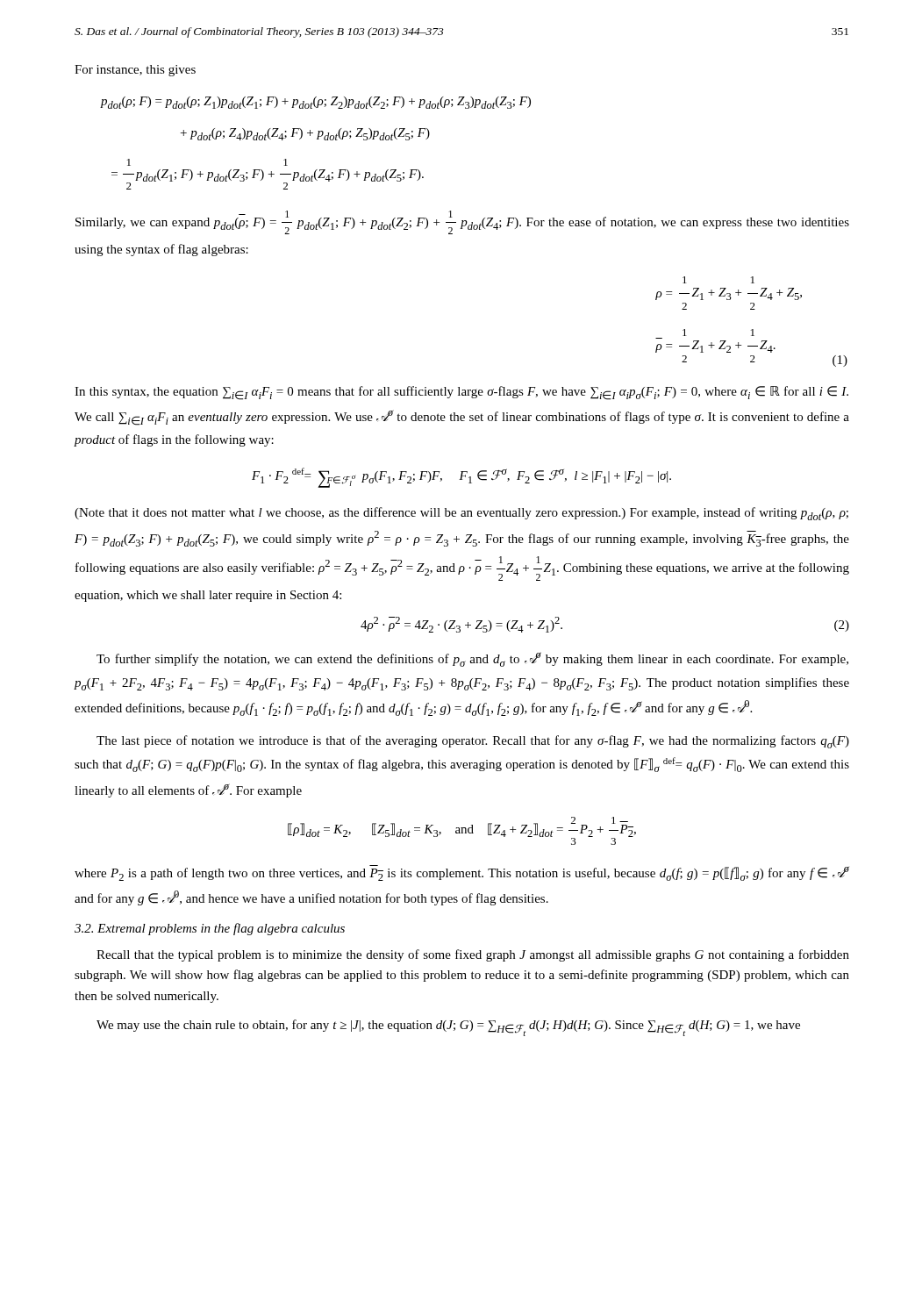Image resolution: width=915 pixels, height=1316 pixels.
Task: Select the formula containing "⟦ρ⟧dot = K2, ⟦Z5⟧dot = K3, and"
Action: (462, 831)
